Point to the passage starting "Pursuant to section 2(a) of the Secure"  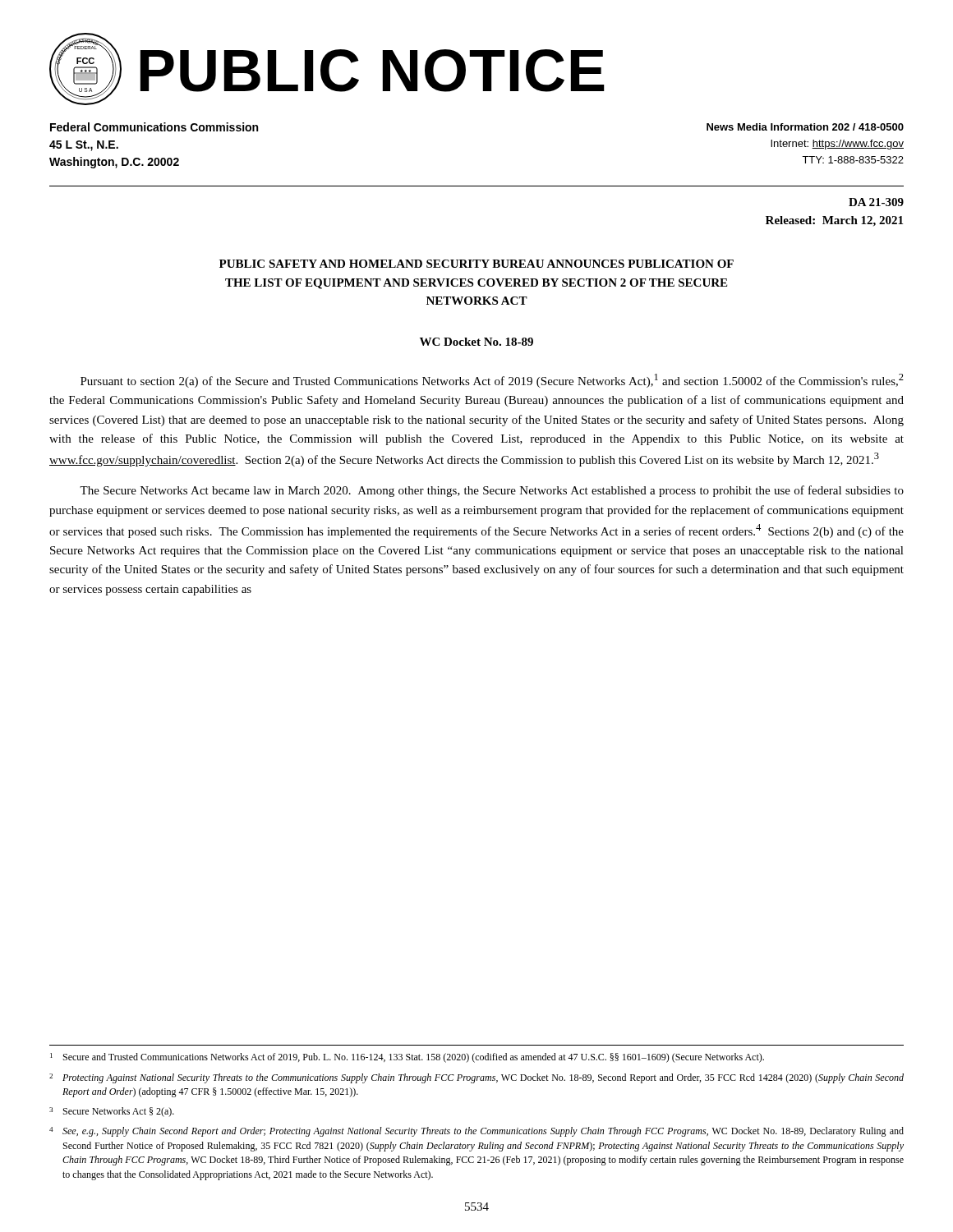pos(476,484)
